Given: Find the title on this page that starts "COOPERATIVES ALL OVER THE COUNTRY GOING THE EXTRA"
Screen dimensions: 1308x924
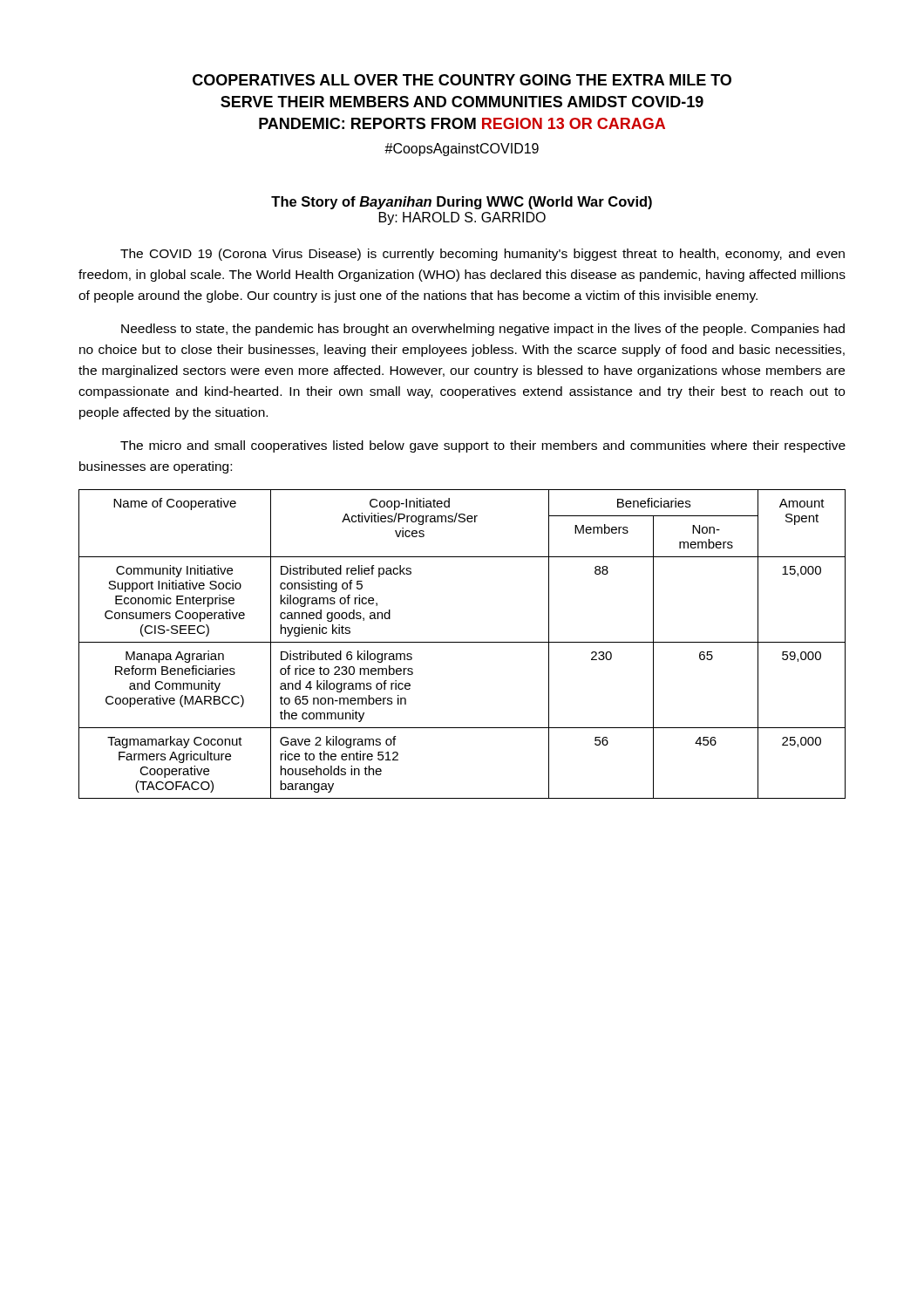Looking at the screenshot, I should click(x=462, y=114).
